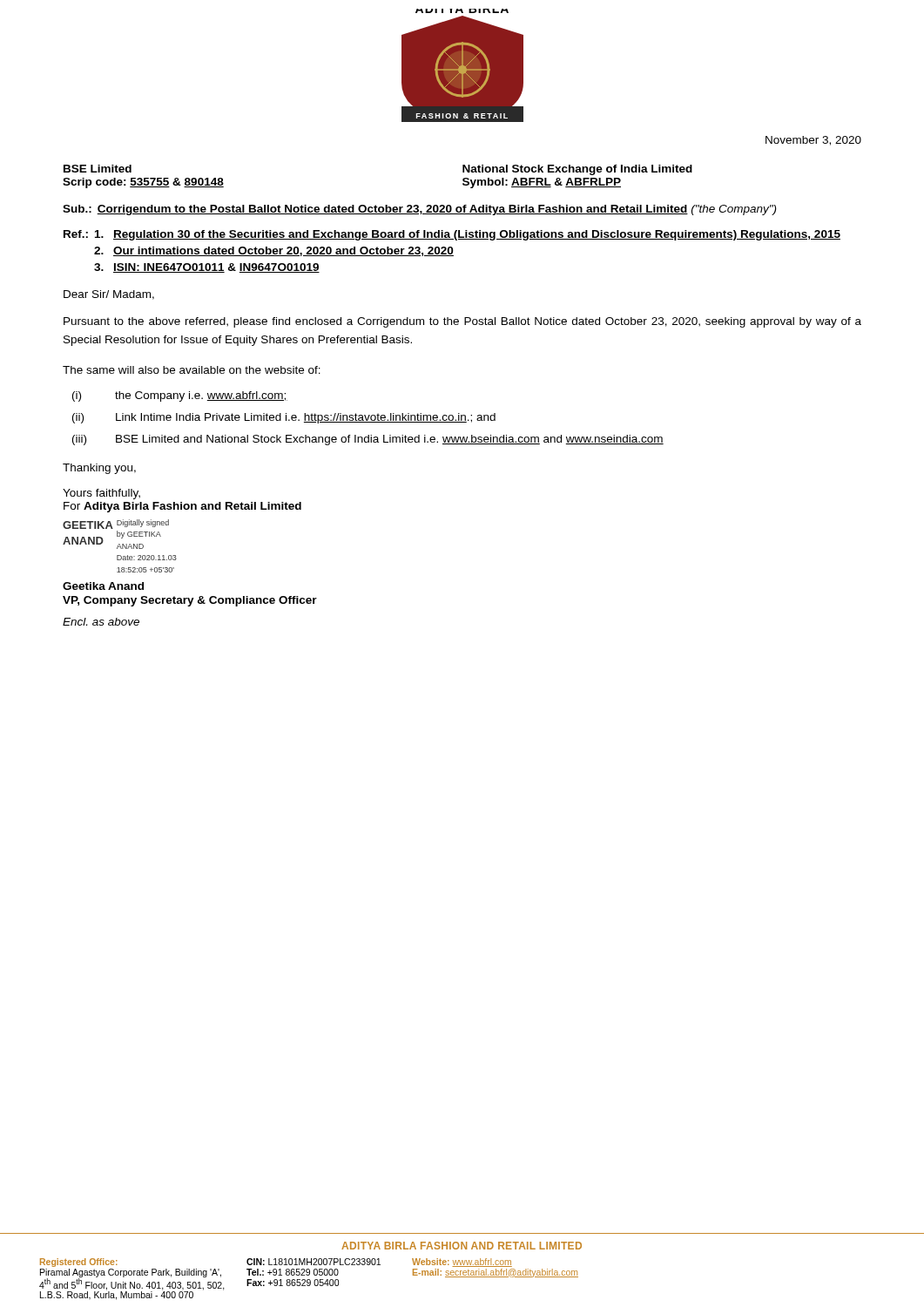Select the text block with the text "Ref.: 1. Regulation 30 of"

click(452, 250)
